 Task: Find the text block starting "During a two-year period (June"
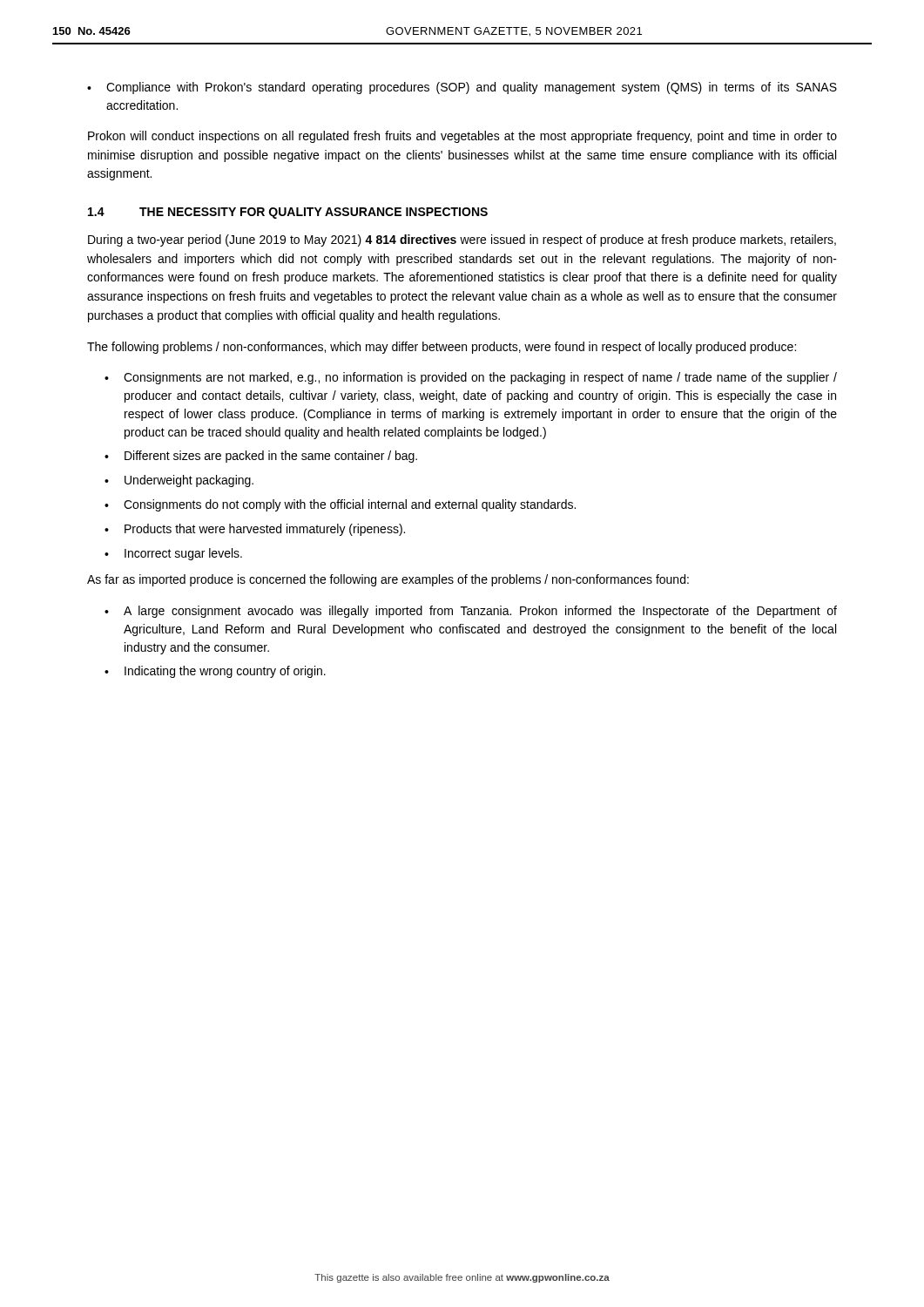pos(462,277)
